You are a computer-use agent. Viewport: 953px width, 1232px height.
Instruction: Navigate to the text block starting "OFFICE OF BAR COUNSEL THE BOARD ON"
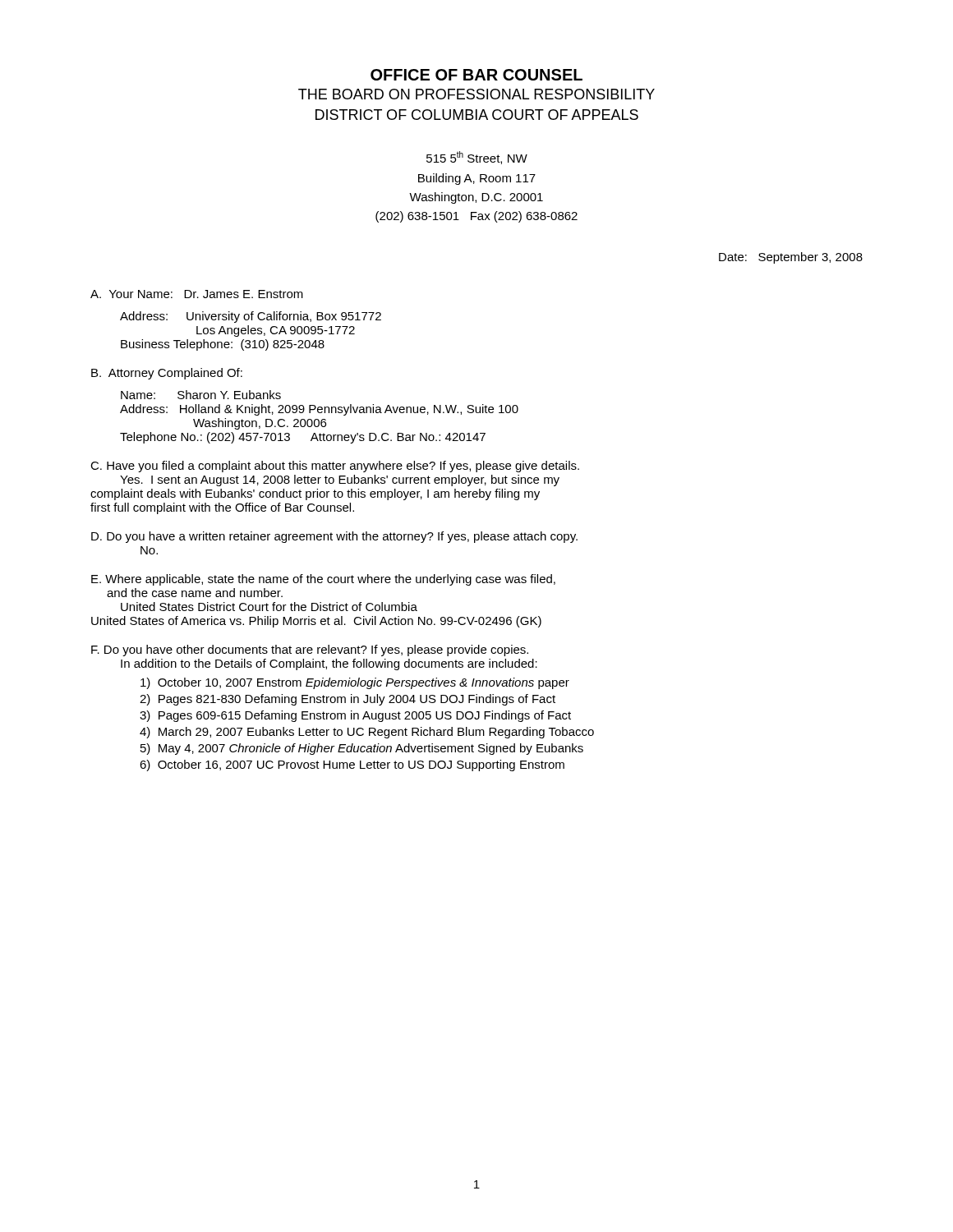[476, 96]
